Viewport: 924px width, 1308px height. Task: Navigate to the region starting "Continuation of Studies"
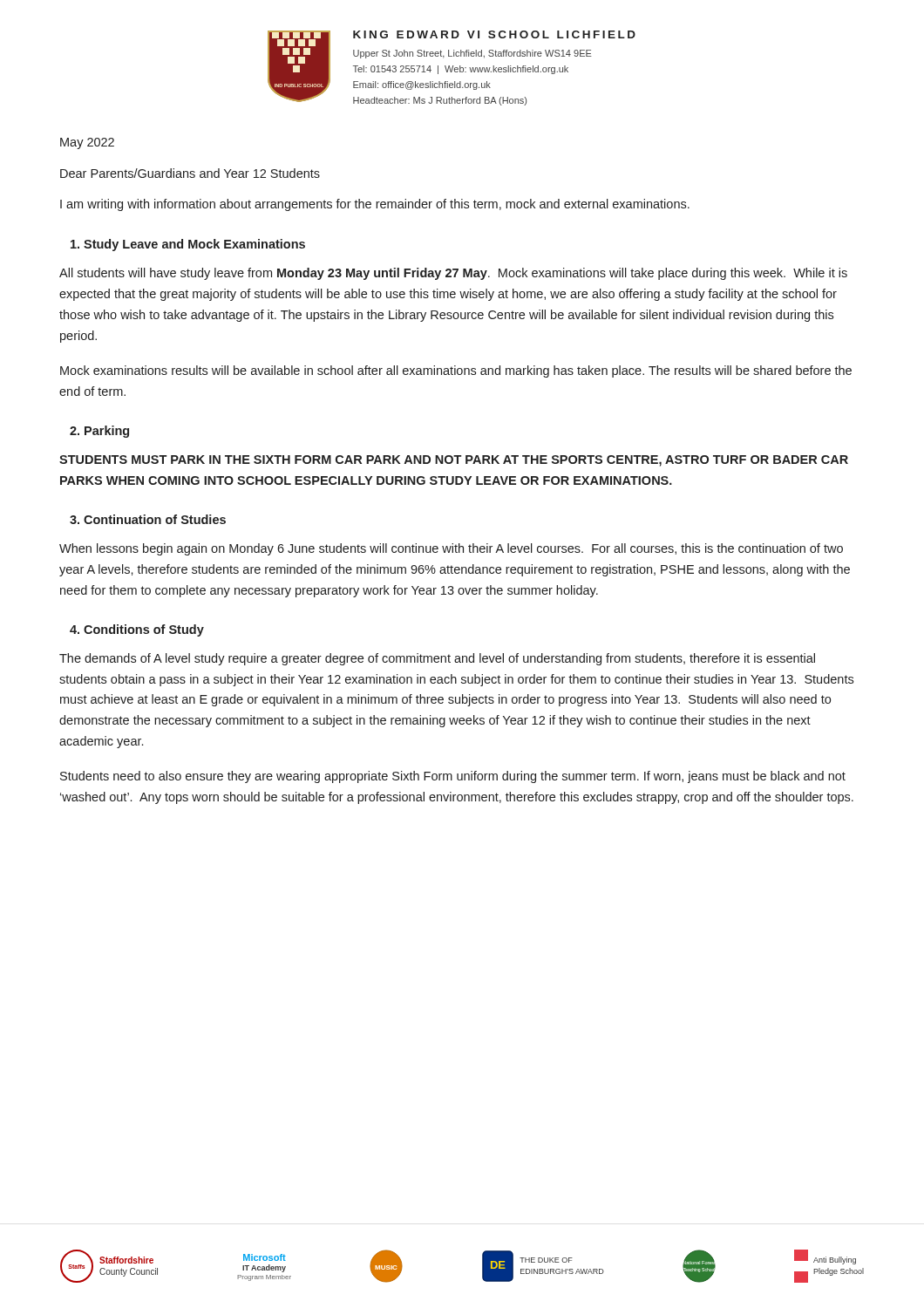(148, 519)
